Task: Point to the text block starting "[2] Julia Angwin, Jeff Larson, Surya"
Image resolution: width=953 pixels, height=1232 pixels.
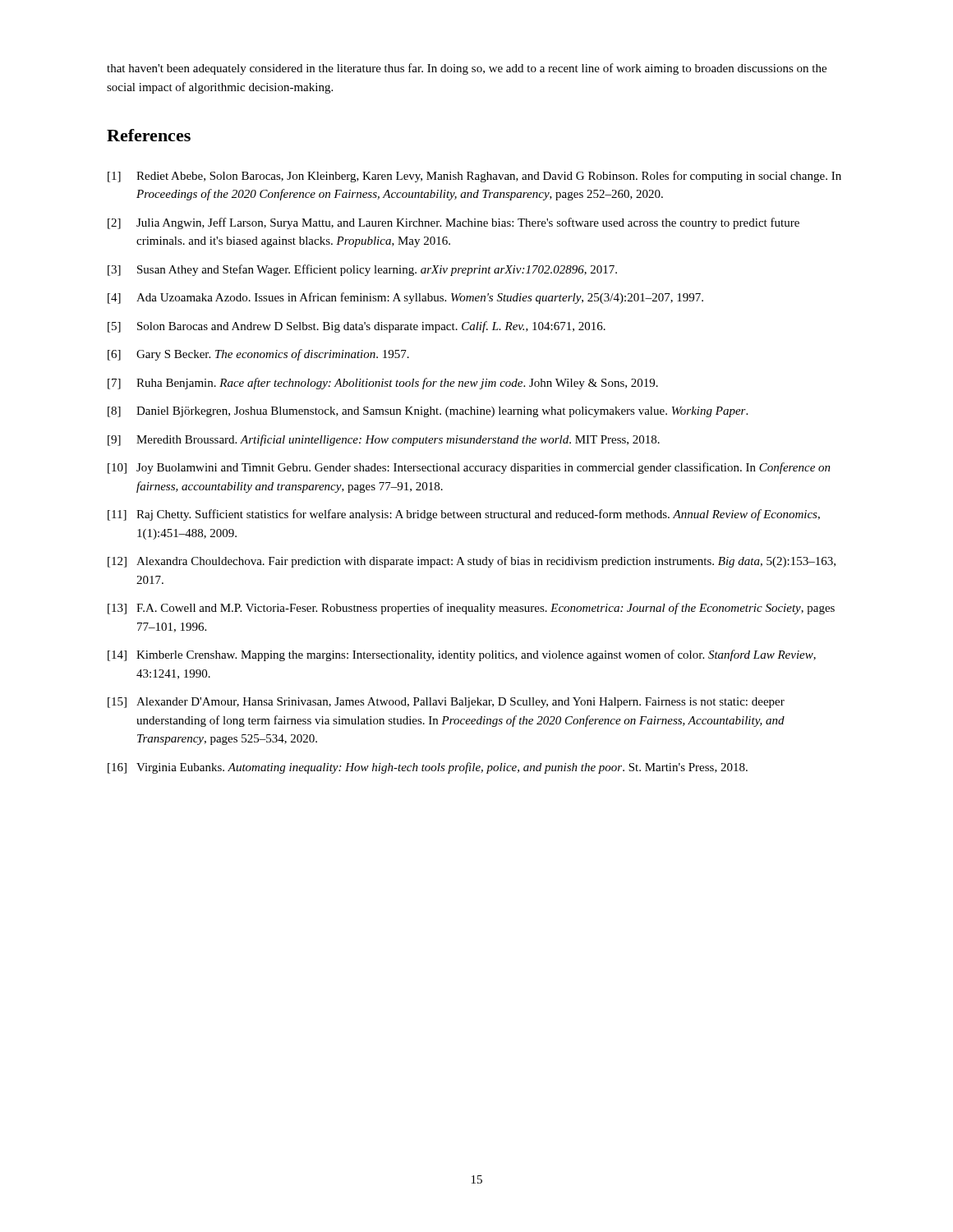Action: tap(476, 232)
